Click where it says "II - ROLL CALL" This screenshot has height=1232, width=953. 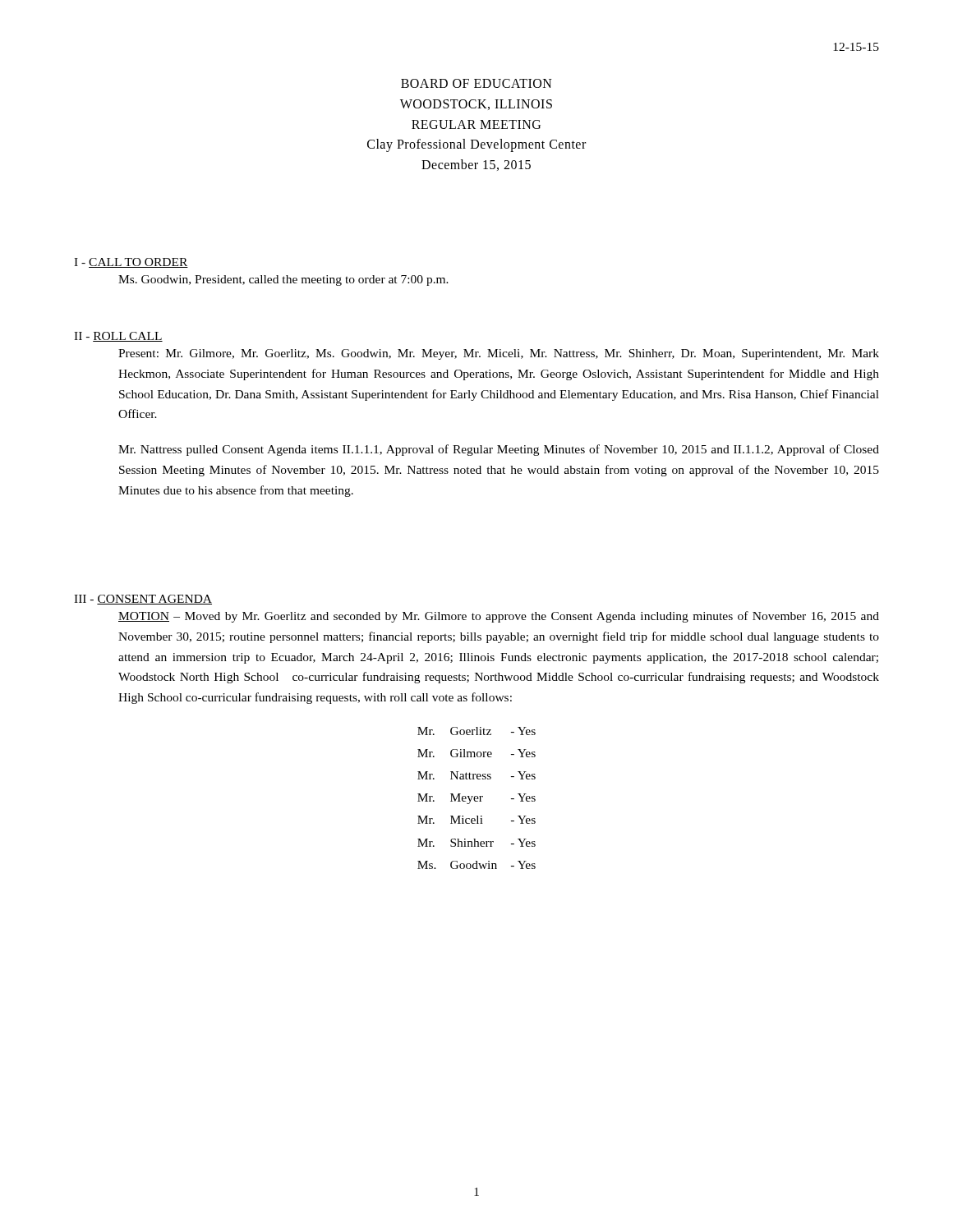click(118, 336)
